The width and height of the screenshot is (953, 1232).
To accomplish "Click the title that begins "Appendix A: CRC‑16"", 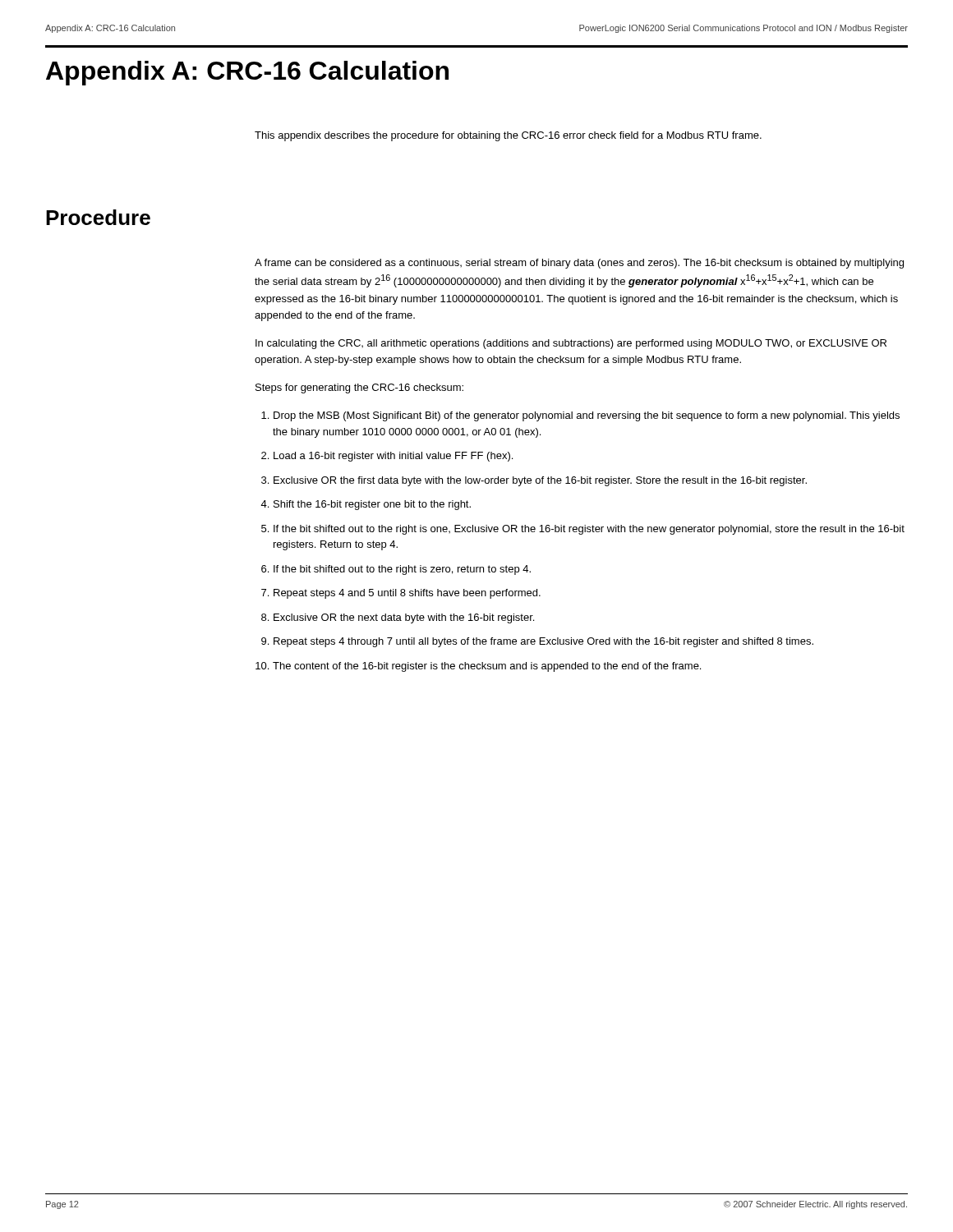I will (x=247, y=73).
